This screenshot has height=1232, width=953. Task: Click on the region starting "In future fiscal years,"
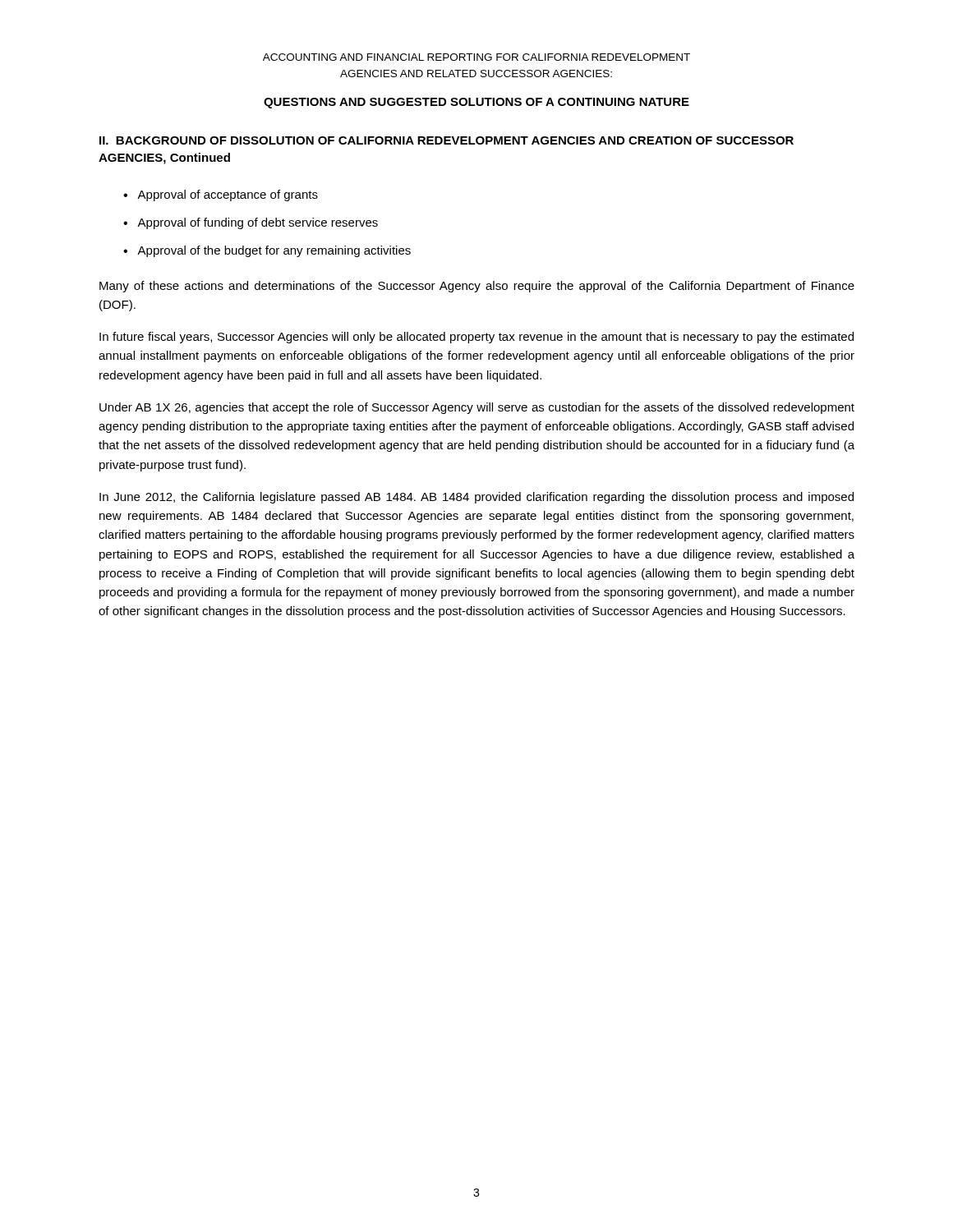476,355
